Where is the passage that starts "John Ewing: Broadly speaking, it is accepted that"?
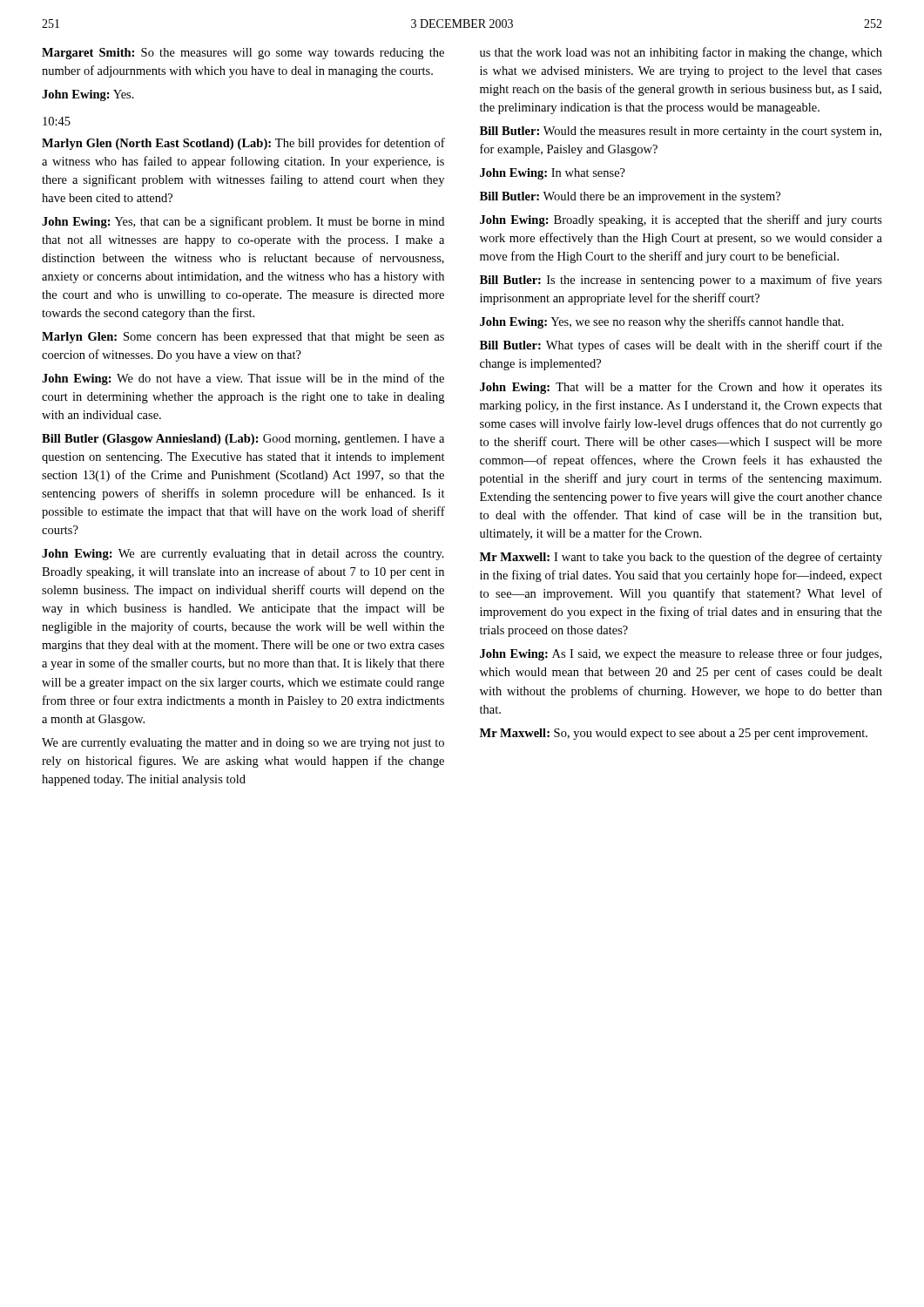This screenshot has height=1307, width=924. 681,238
